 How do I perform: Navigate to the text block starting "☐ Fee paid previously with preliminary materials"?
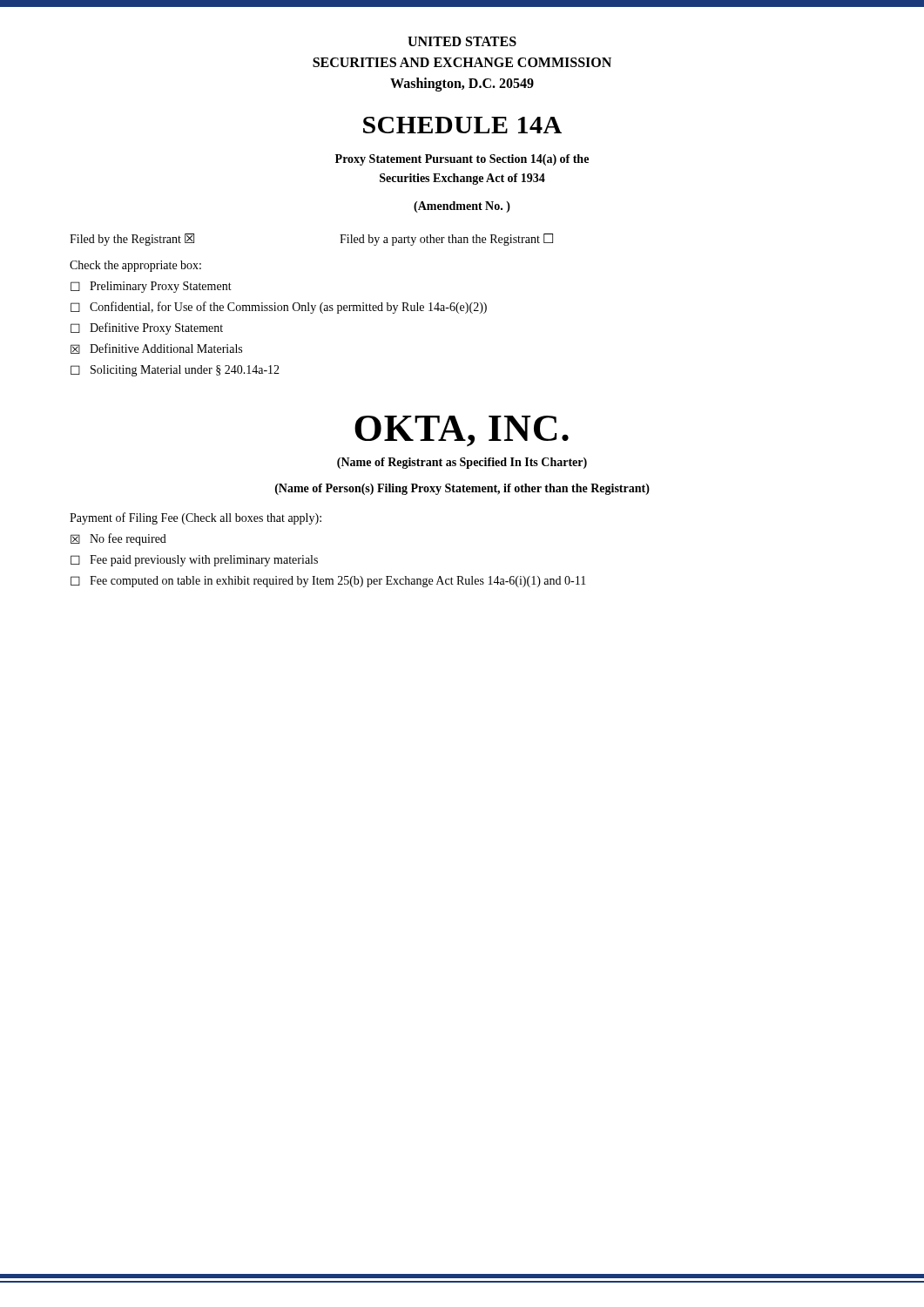pyautogui.click(x=194, y=561)
